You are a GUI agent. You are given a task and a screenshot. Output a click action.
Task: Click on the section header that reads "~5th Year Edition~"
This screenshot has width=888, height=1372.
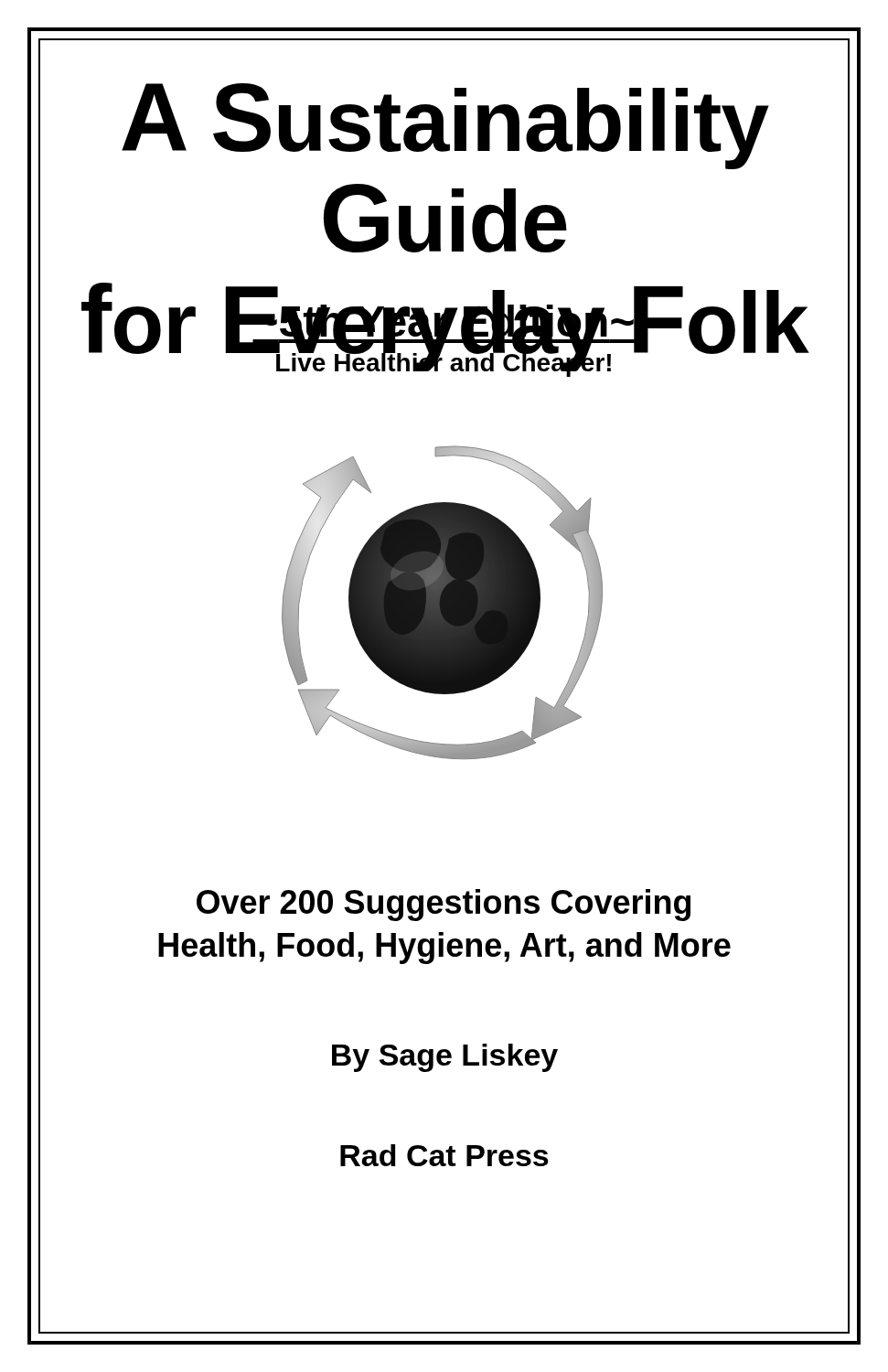444,337
